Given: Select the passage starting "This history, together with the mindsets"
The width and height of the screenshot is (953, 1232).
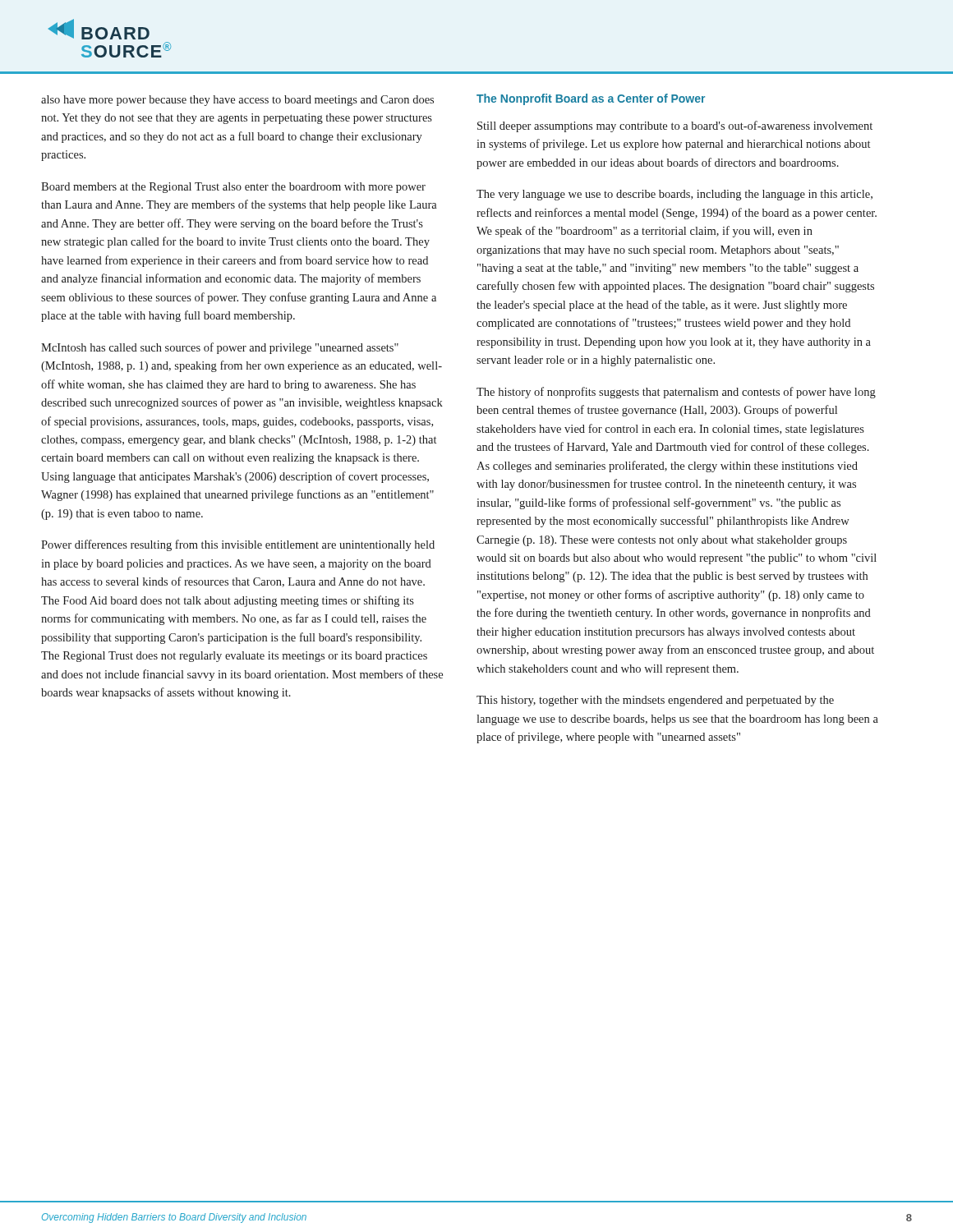Looking at the screenshot, I should click(678, 719).
